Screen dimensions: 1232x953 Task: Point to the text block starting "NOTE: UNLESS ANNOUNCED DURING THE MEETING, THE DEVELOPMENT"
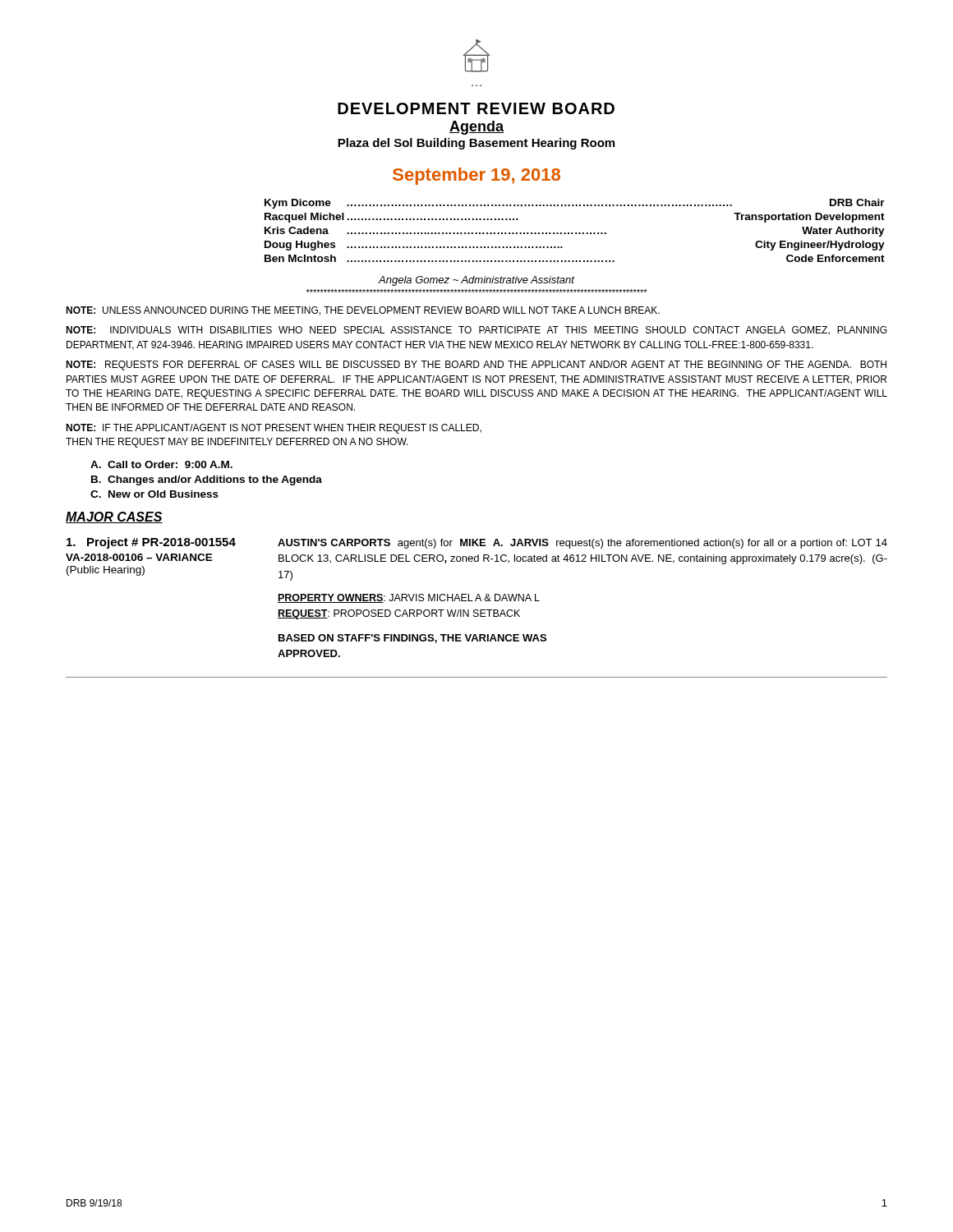point(363,310)
